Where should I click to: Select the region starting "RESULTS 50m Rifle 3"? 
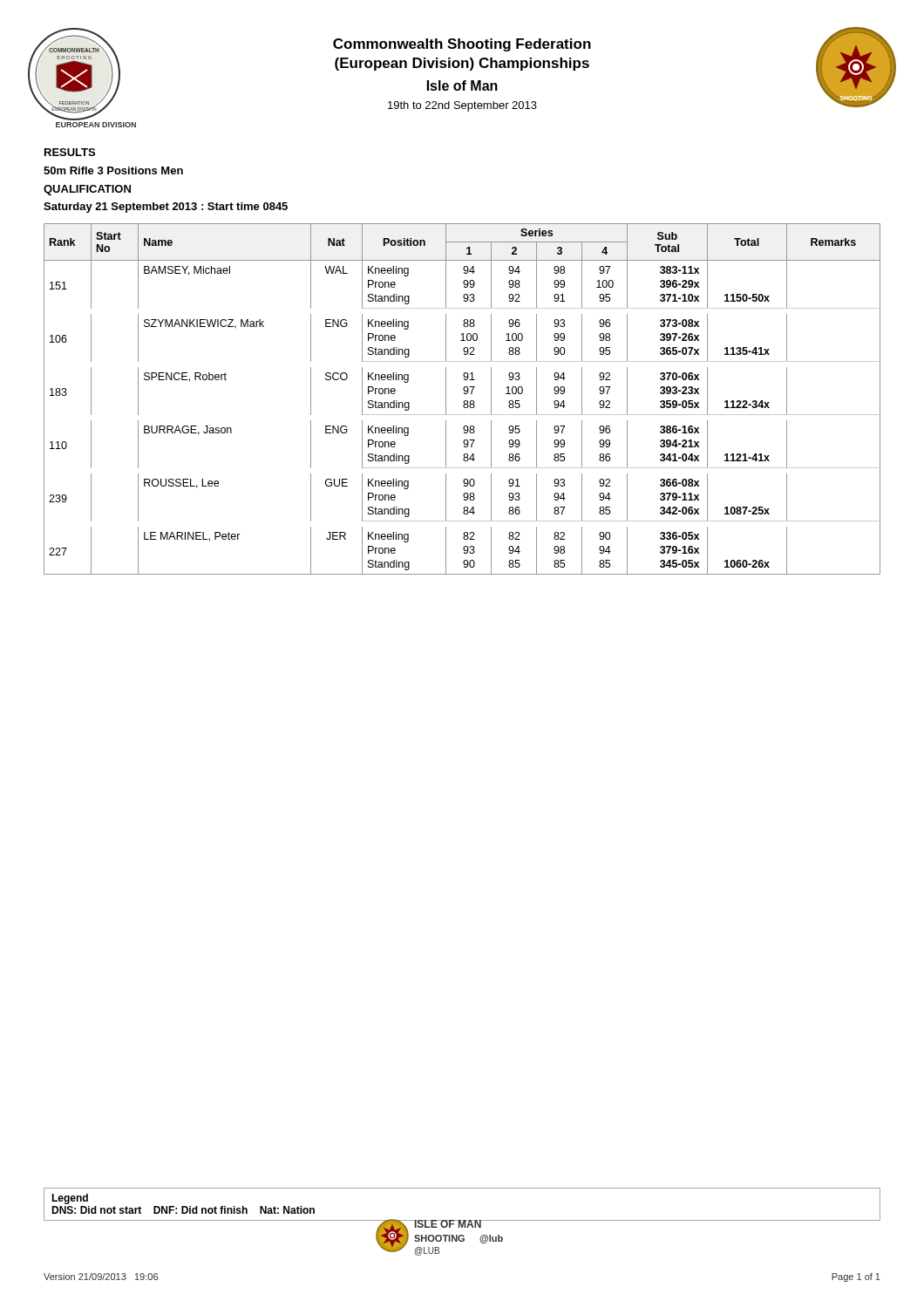pyautogui.click(x=166, y=179)
